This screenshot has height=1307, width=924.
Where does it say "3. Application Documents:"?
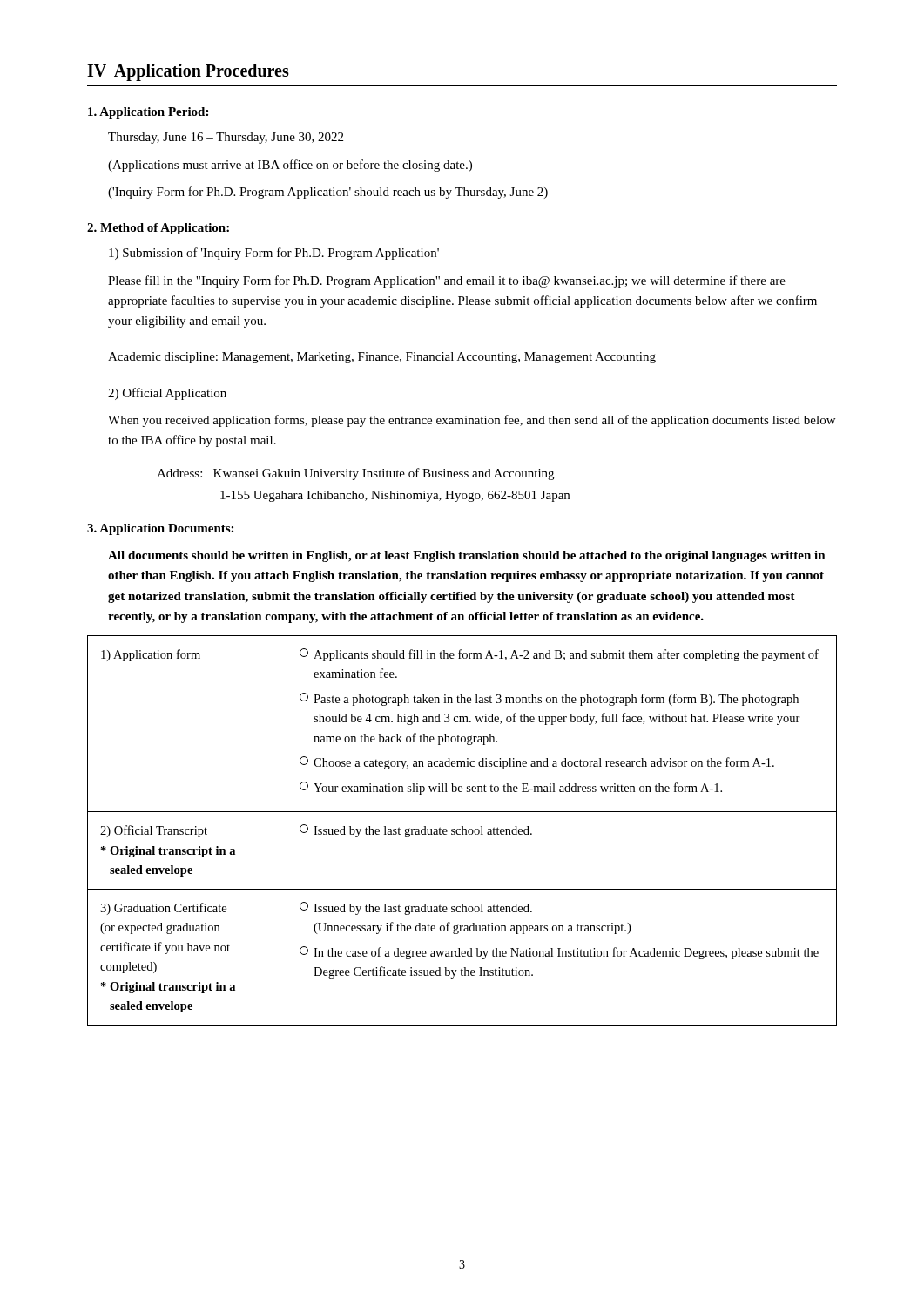(160, 529)
